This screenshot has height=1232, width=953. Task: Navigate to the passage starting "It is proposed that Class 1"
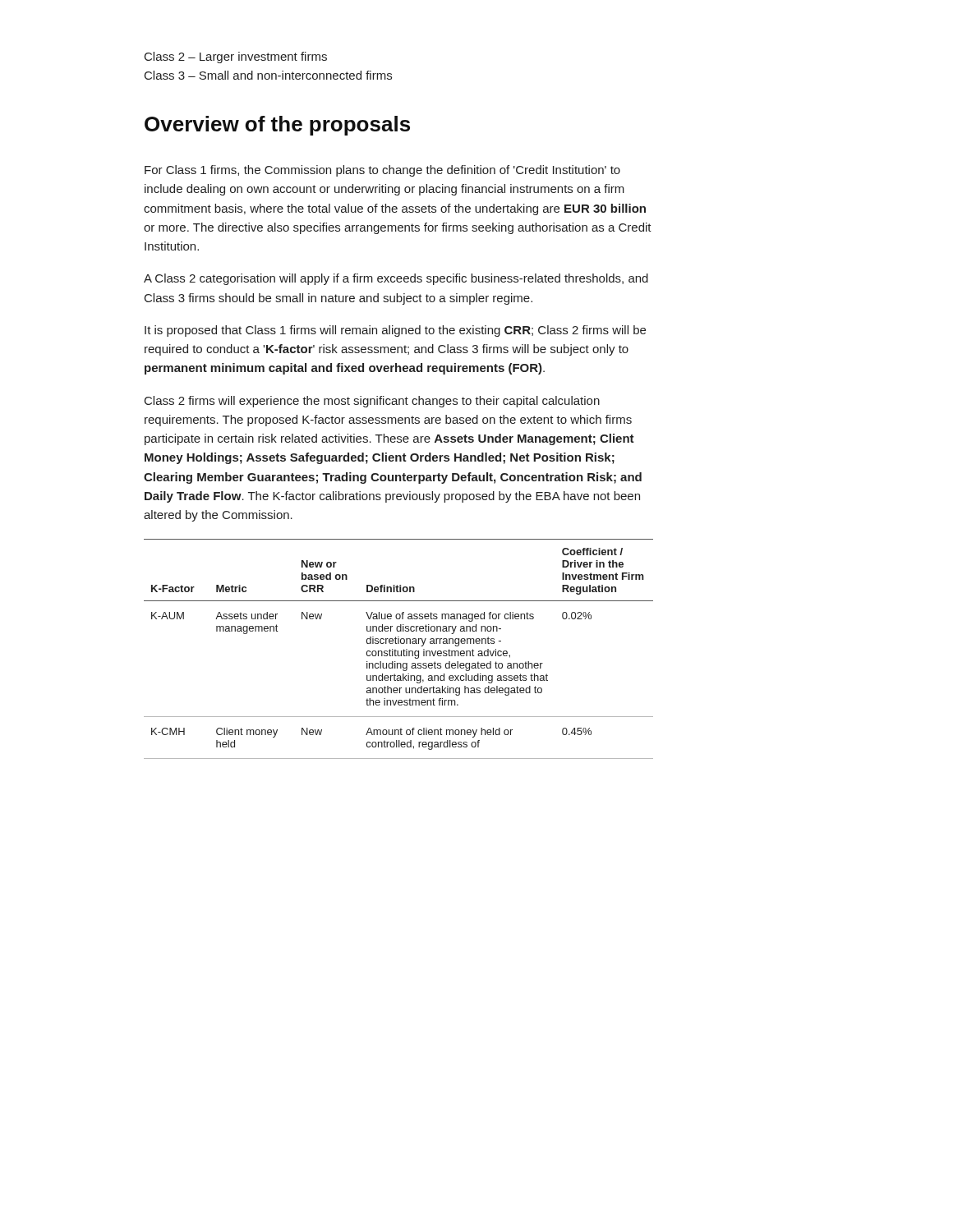tap(395, 349)
